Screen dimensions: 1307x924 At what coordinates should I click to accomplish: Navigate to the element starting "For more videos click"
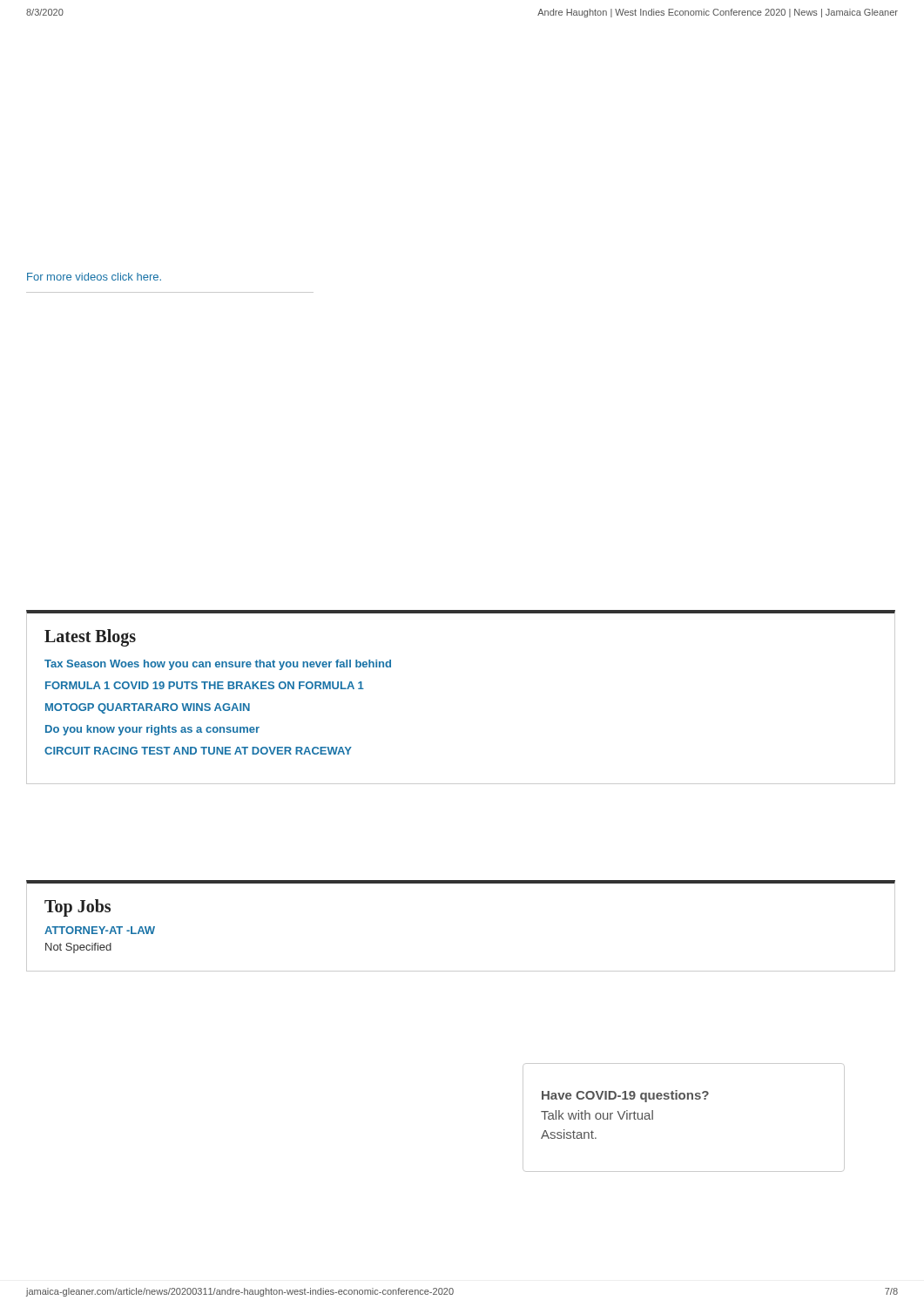pos(94,277)
